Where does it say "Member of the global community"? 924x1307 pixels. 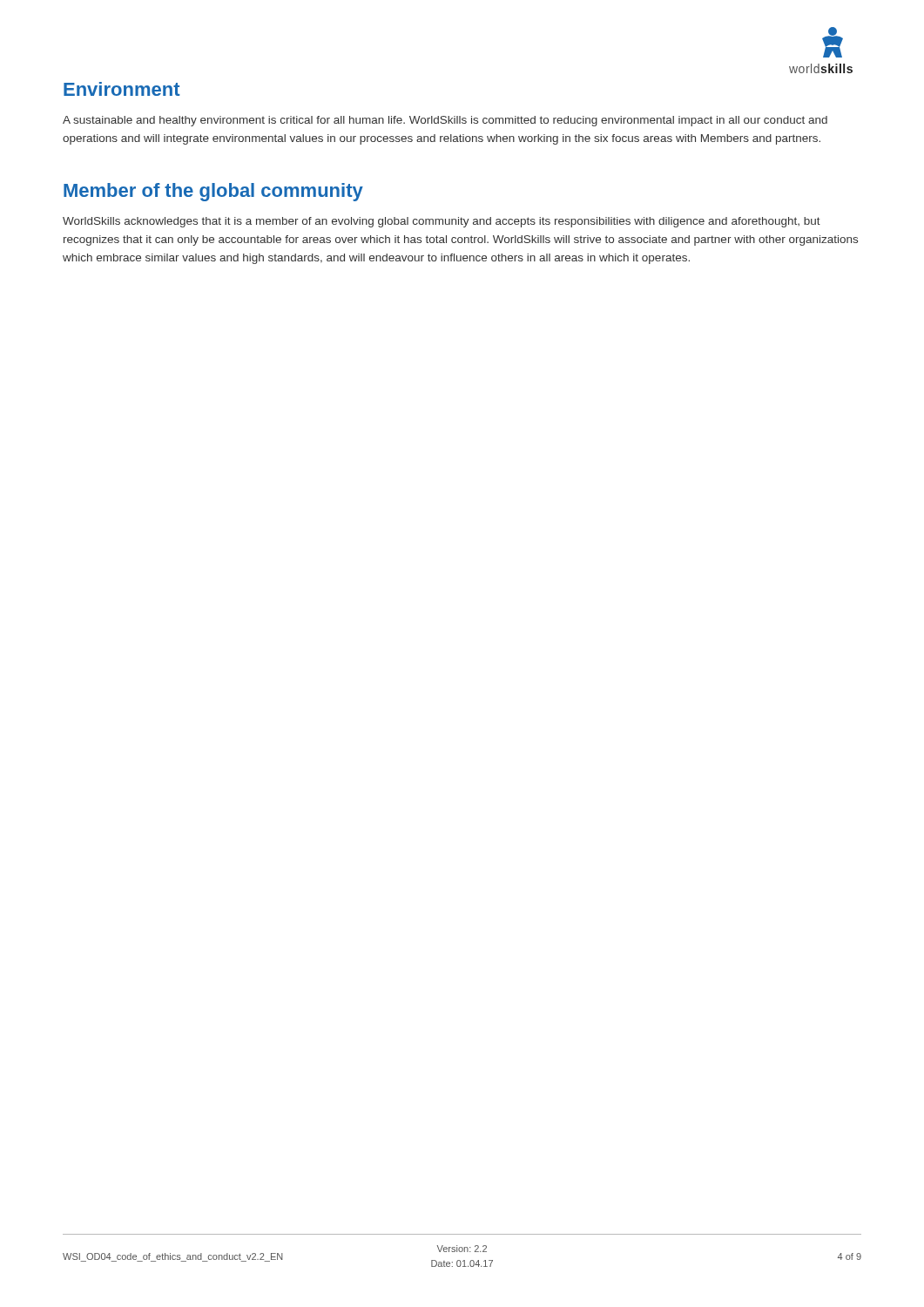(x=213, y=190)
